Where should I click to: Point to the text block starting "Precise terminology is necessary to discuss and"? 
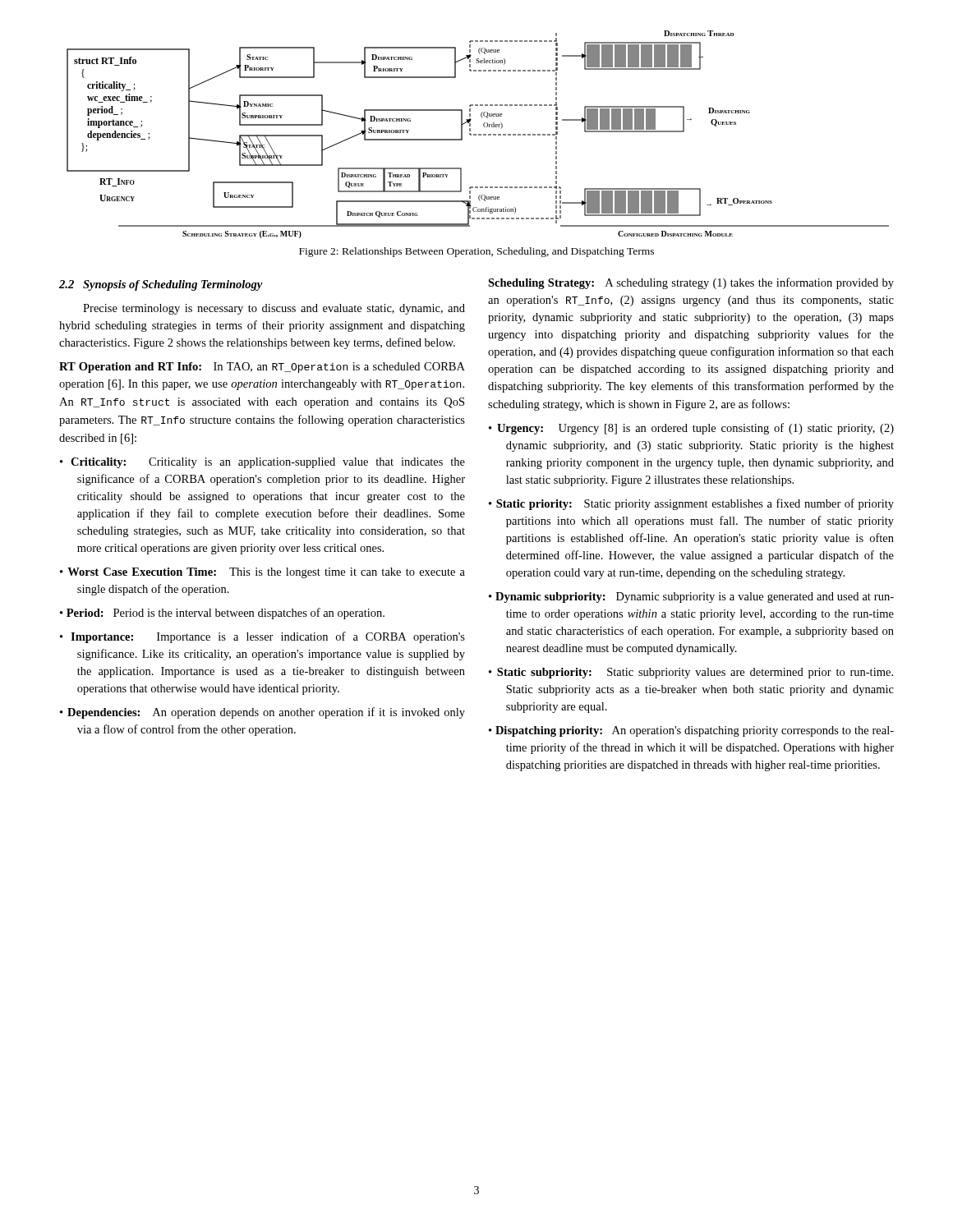pos(262,325)
